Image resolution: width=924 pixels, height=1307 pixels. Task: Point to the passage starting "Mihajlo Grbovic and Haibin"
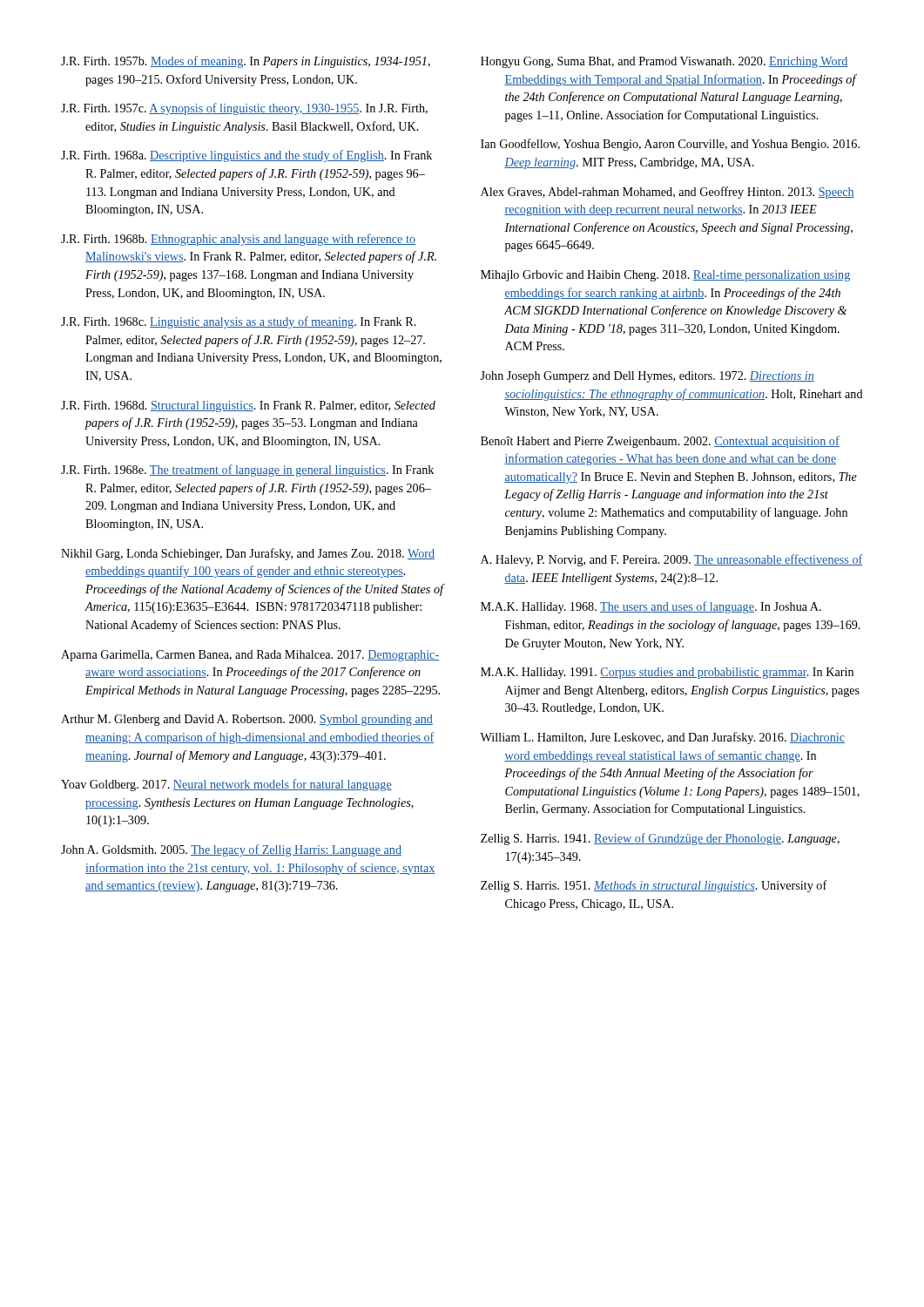[x=665, y=310]
